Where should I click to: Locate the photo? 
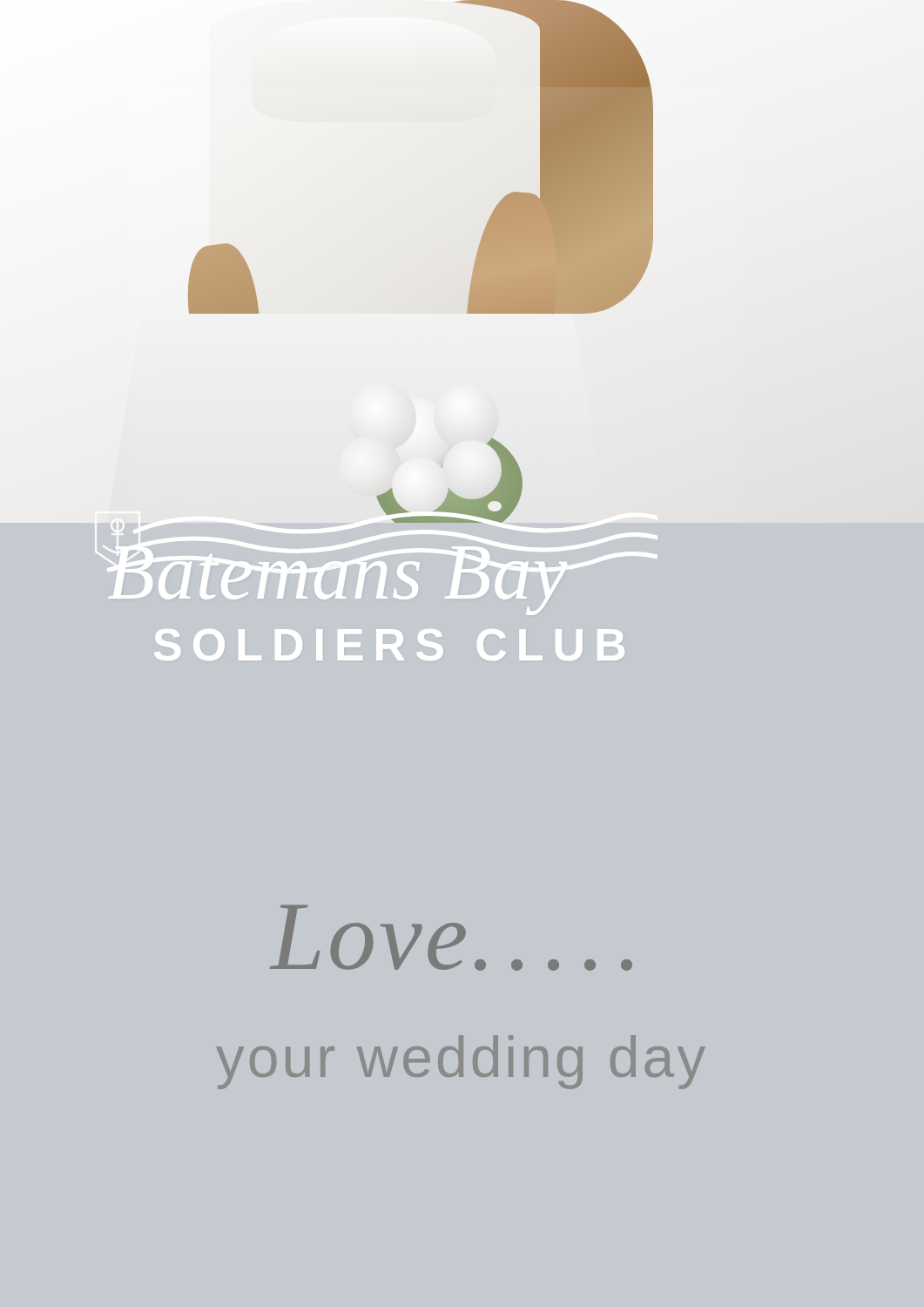[x=462, y=322]
